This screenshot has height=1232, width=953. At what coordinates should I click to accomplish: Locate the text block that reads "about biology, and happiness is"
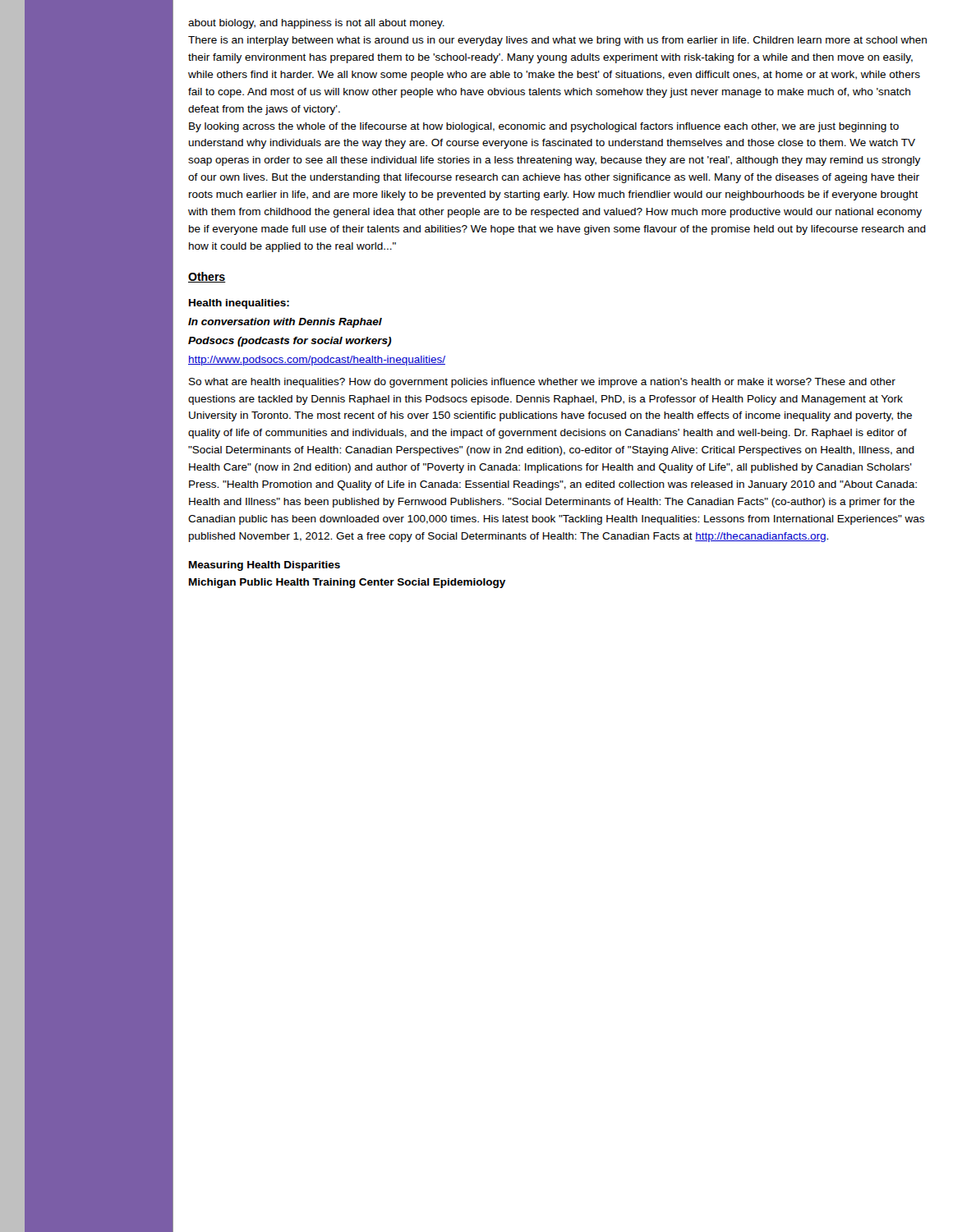558,134
